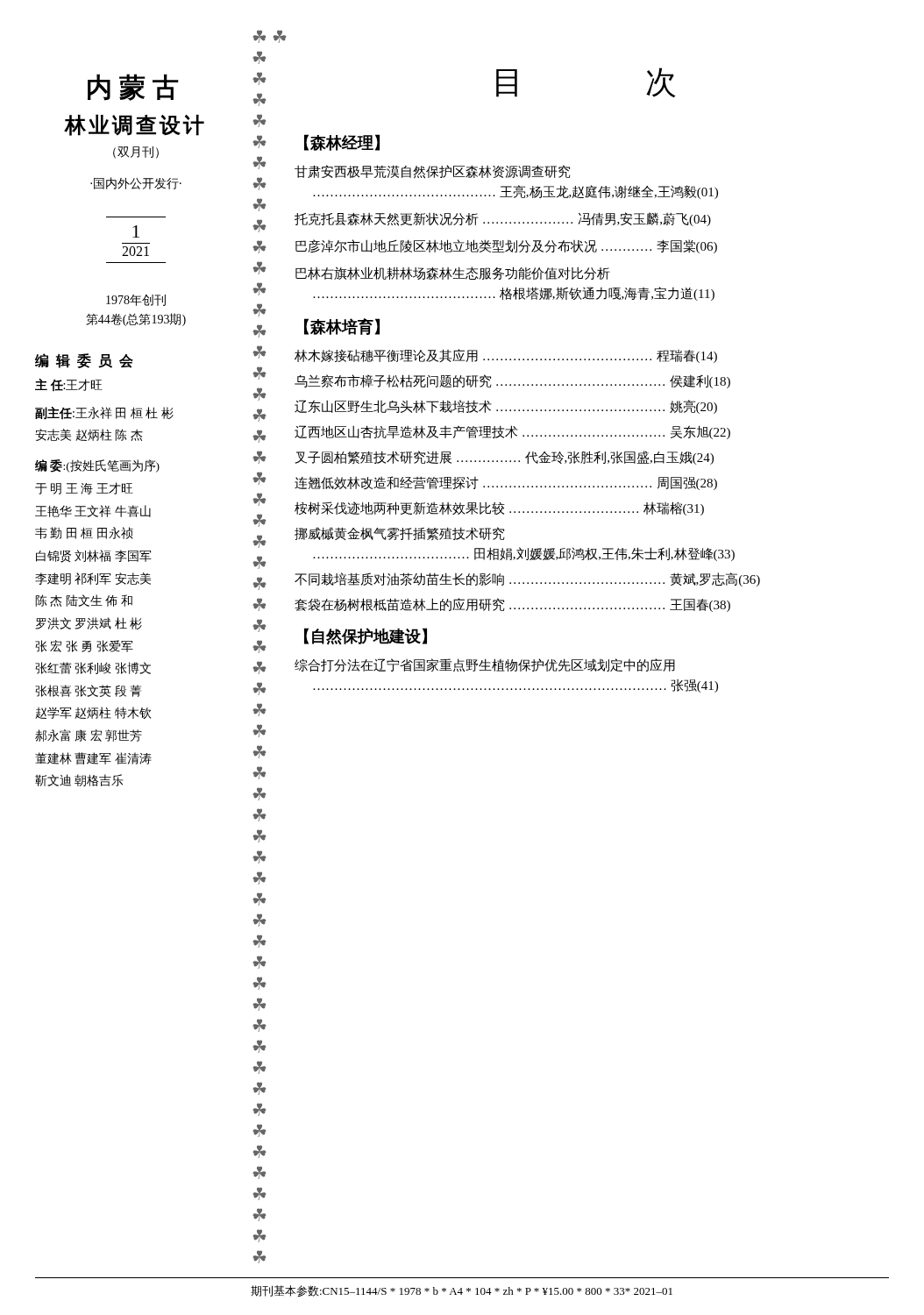Image resolution: width=924 pixels, height=1315 pixels.
Task: Find the text that reads "林木嫁接砧穗平衡理论及其应用 ………………………………… 程瑞春(14)"
Action: [x=506, y=356]
